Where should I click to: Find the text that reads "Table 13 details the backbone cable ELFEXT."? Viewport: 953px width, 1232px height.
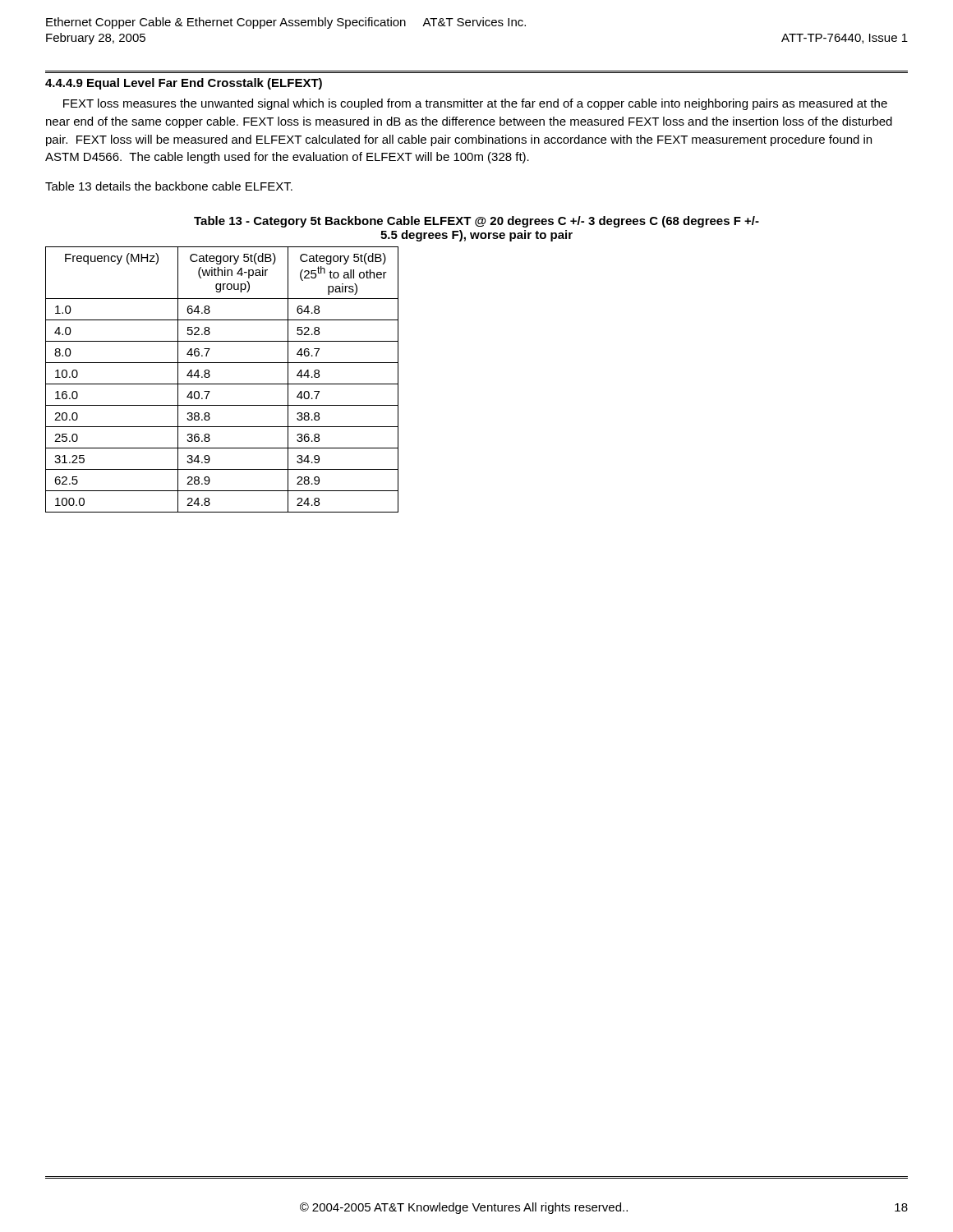(x=169, y=186)
